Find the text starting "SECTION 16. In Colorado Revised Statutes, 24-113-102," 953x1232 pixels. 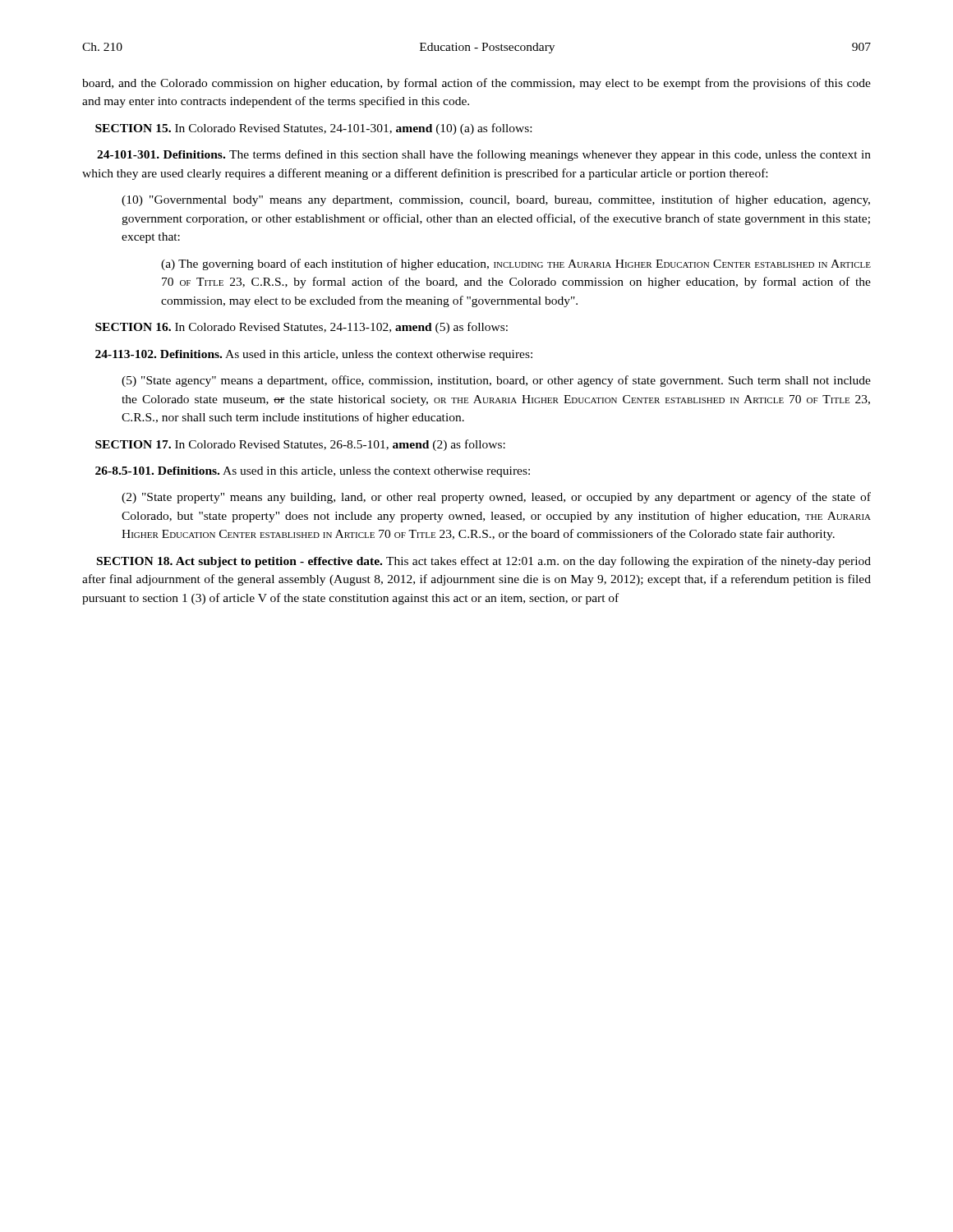tap(295, 327)
